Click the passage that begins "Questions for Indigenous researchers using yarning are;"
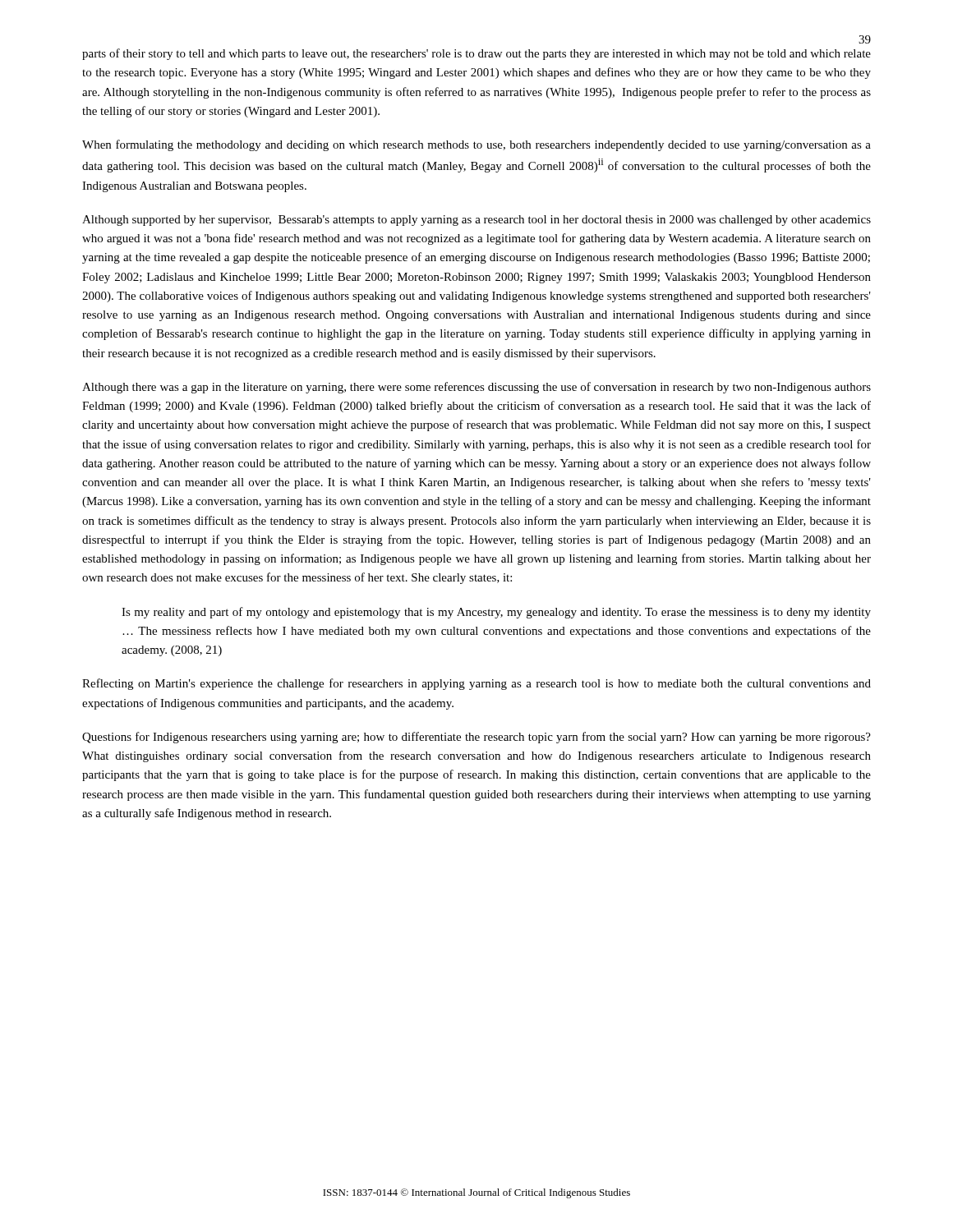This screenshot has height=1232, width=953. [476, 775]
